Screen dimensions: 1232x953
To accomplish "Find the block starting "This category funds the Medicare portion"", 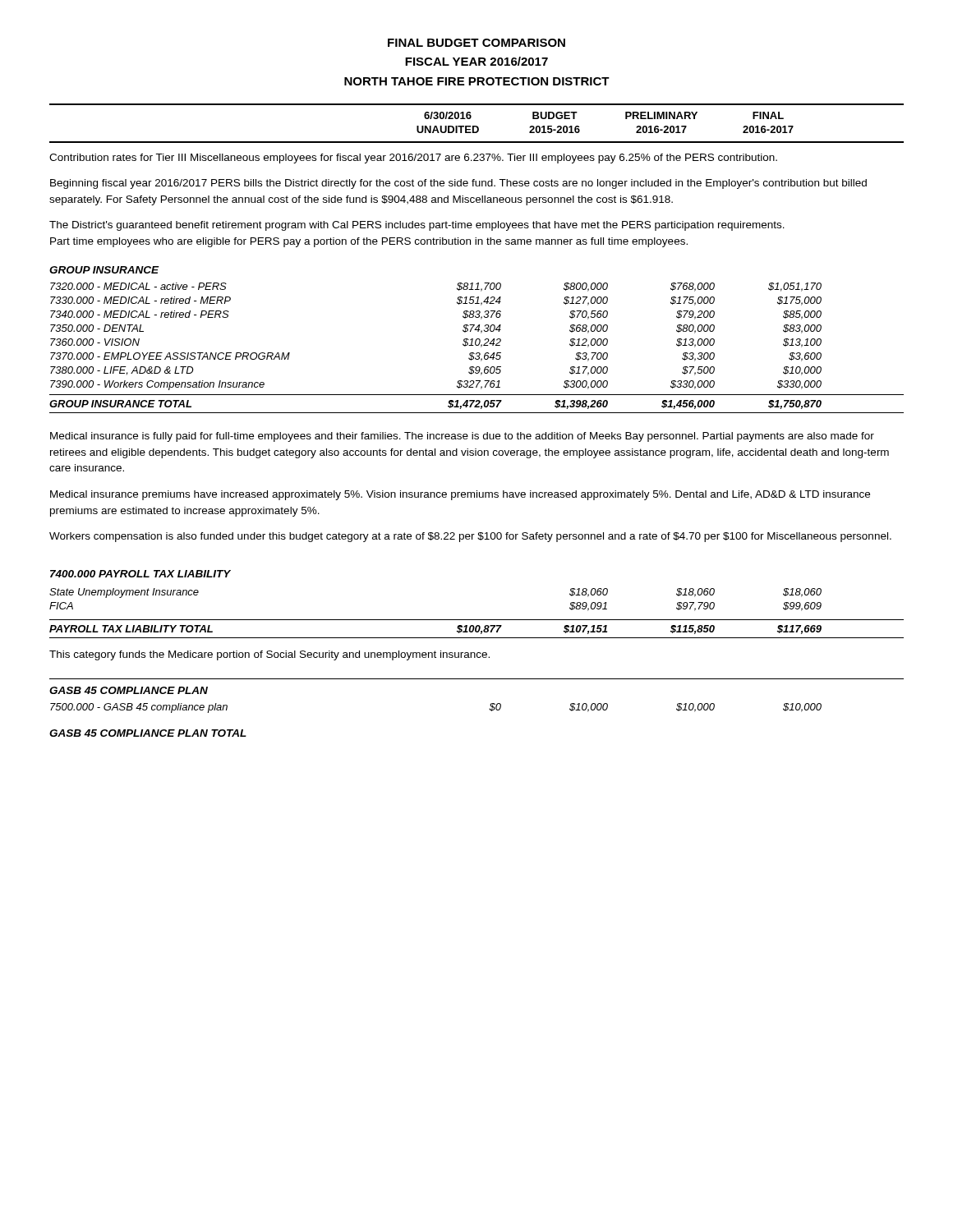I will [x=270, y=654].
